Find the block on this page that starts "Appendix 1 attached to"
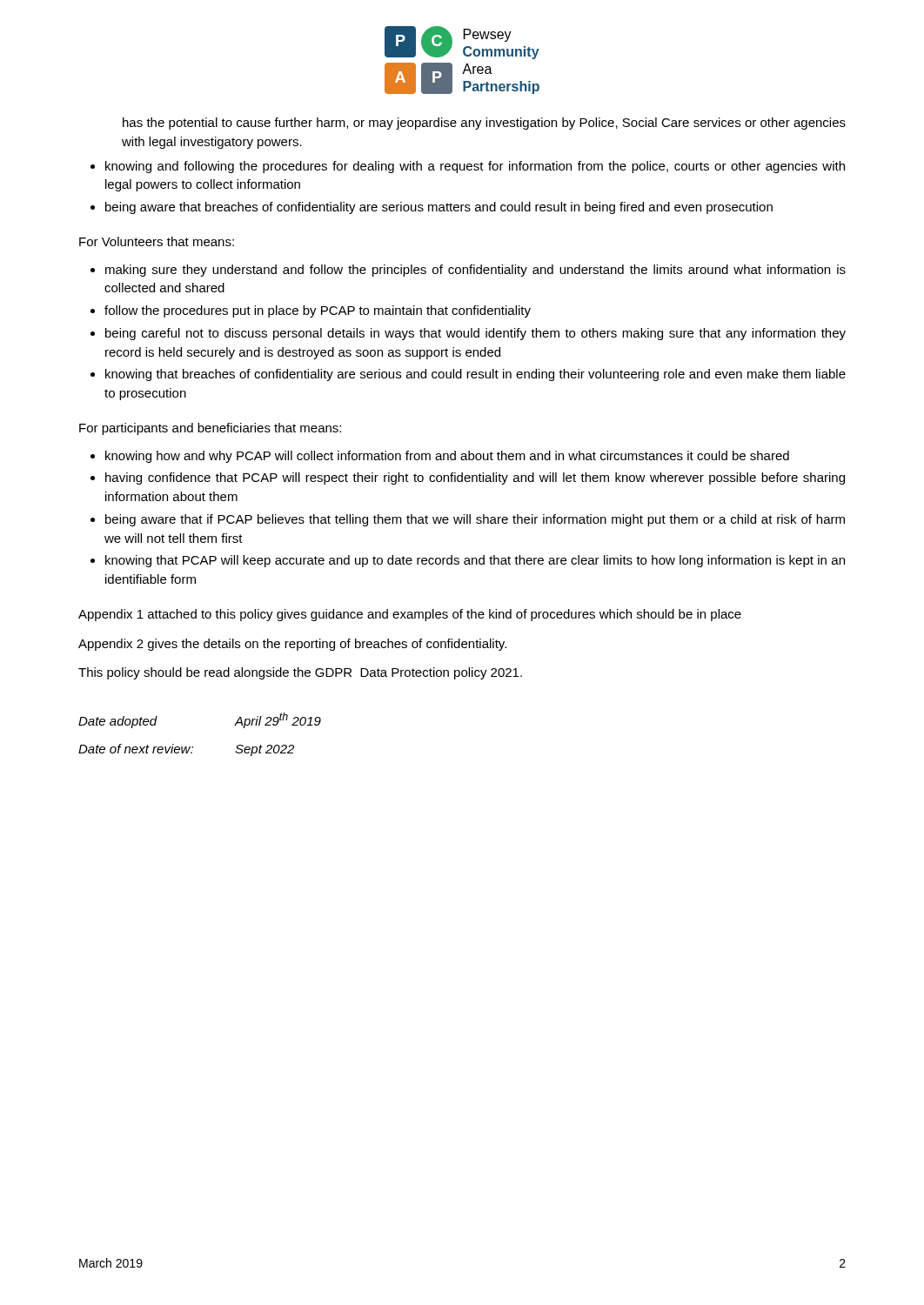 pyautogui.click(x=410, y=614)
